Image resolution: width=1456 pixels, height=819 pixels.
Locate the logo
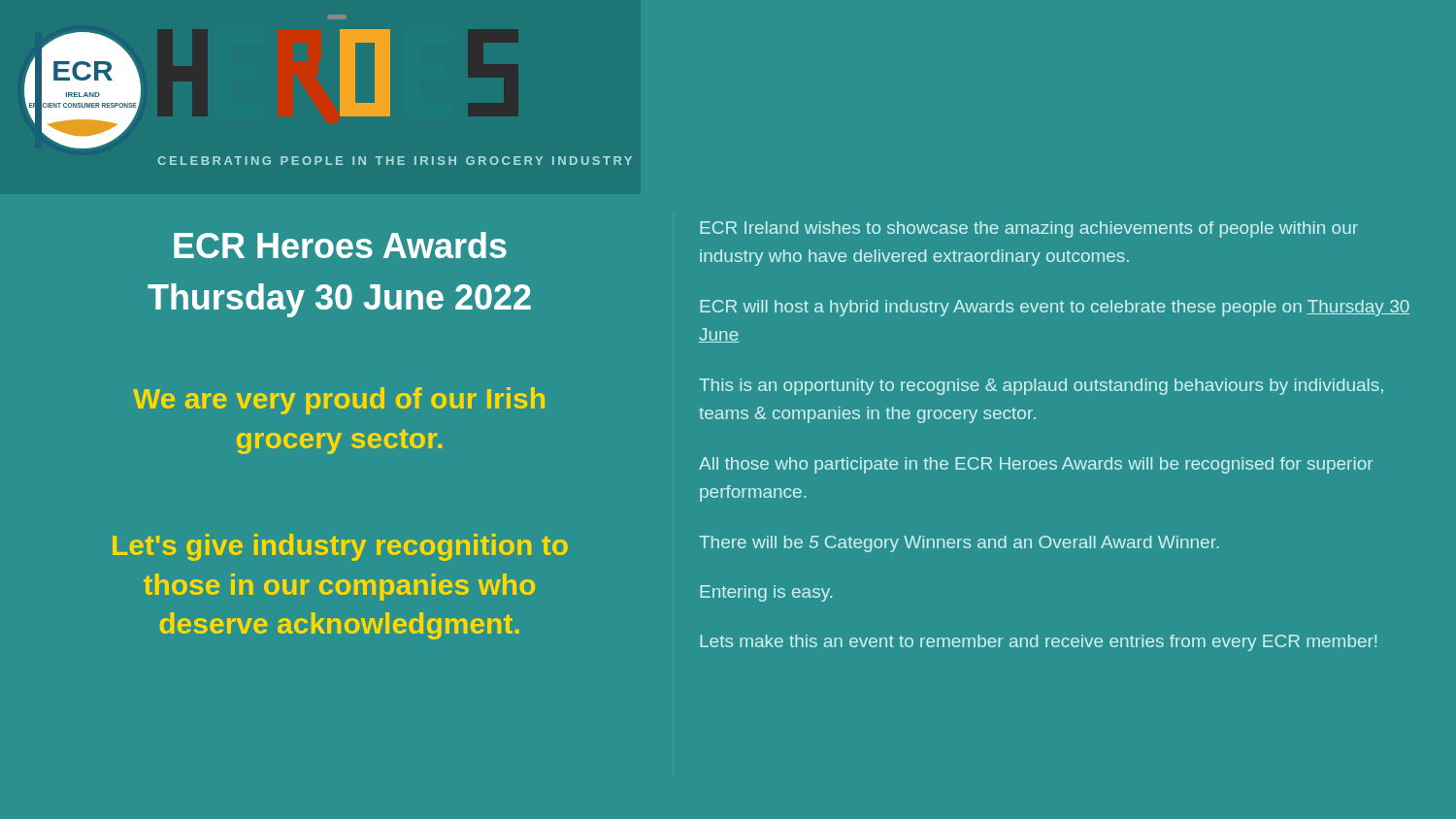pyautogui.click(x=320, y=97)
